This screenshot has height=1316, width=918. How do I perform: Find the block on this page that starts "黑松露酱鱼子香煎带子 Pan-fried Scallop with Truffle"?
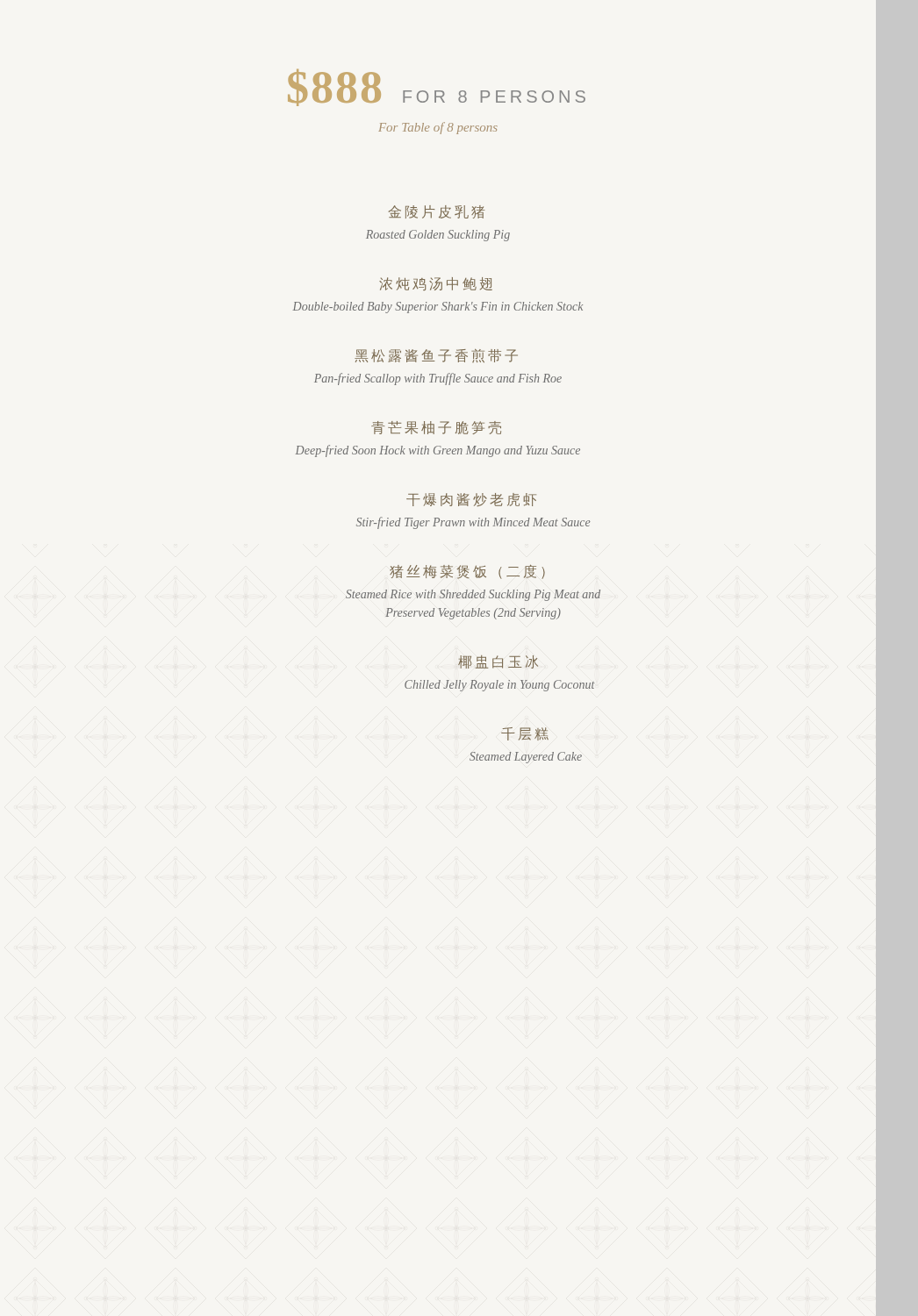438,368
